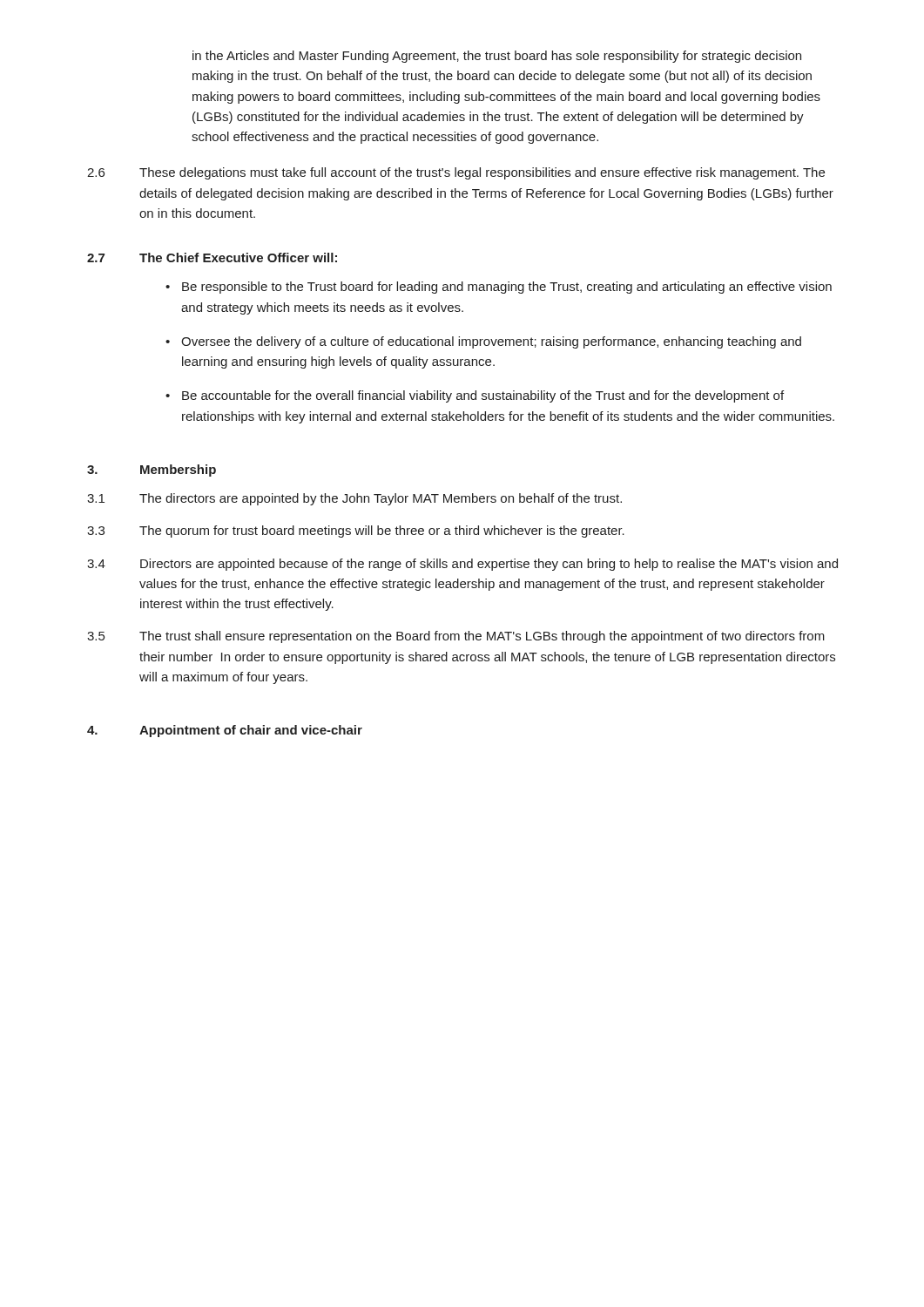The height and width of the screenshot is (1307, 924).
Task: Point to the block beginning "5 The trust shall ensure representation on"
Action: [464, 656]
